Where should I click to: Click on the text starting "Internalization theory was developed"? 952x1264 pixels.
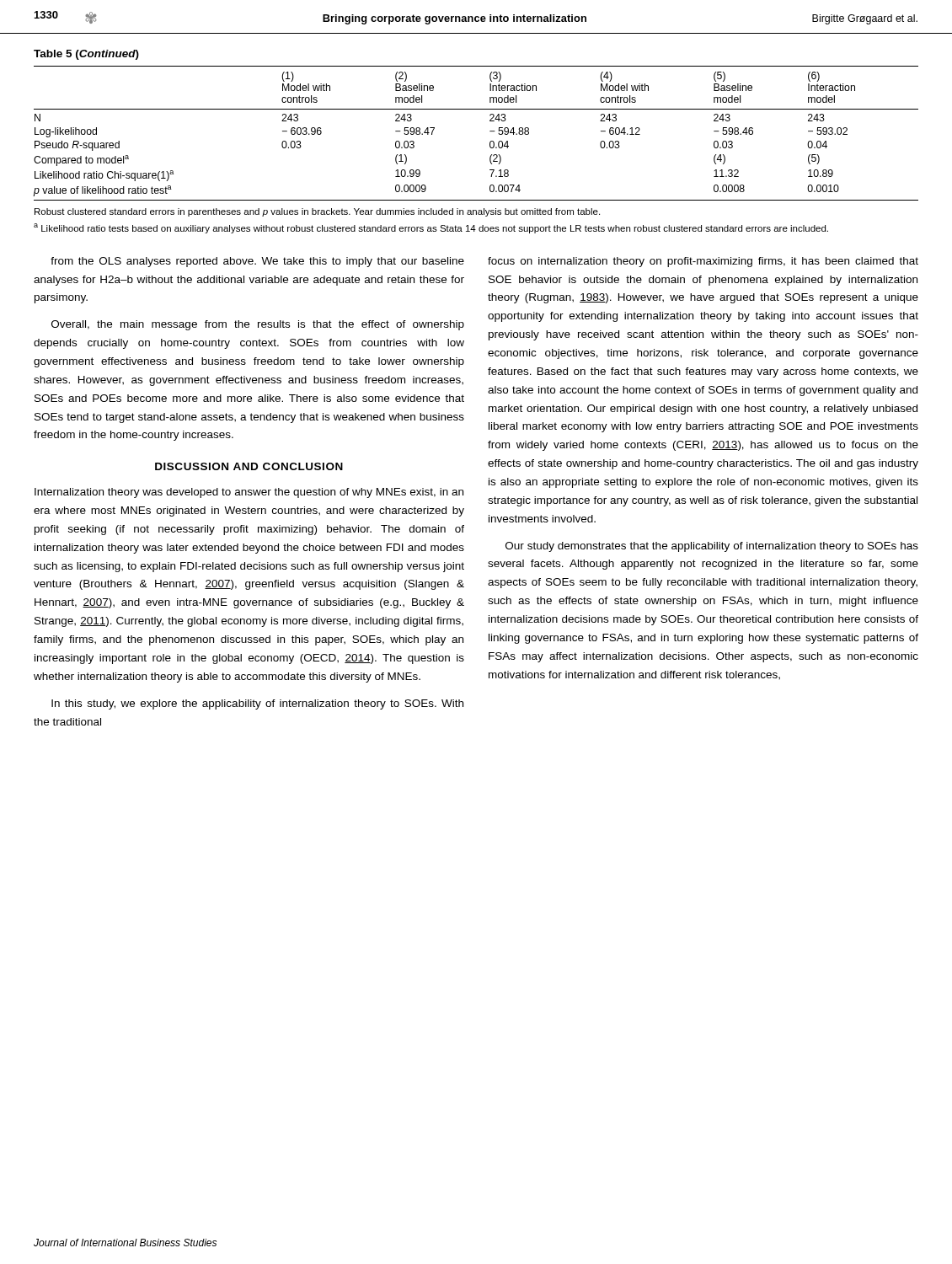coord(249,607)
